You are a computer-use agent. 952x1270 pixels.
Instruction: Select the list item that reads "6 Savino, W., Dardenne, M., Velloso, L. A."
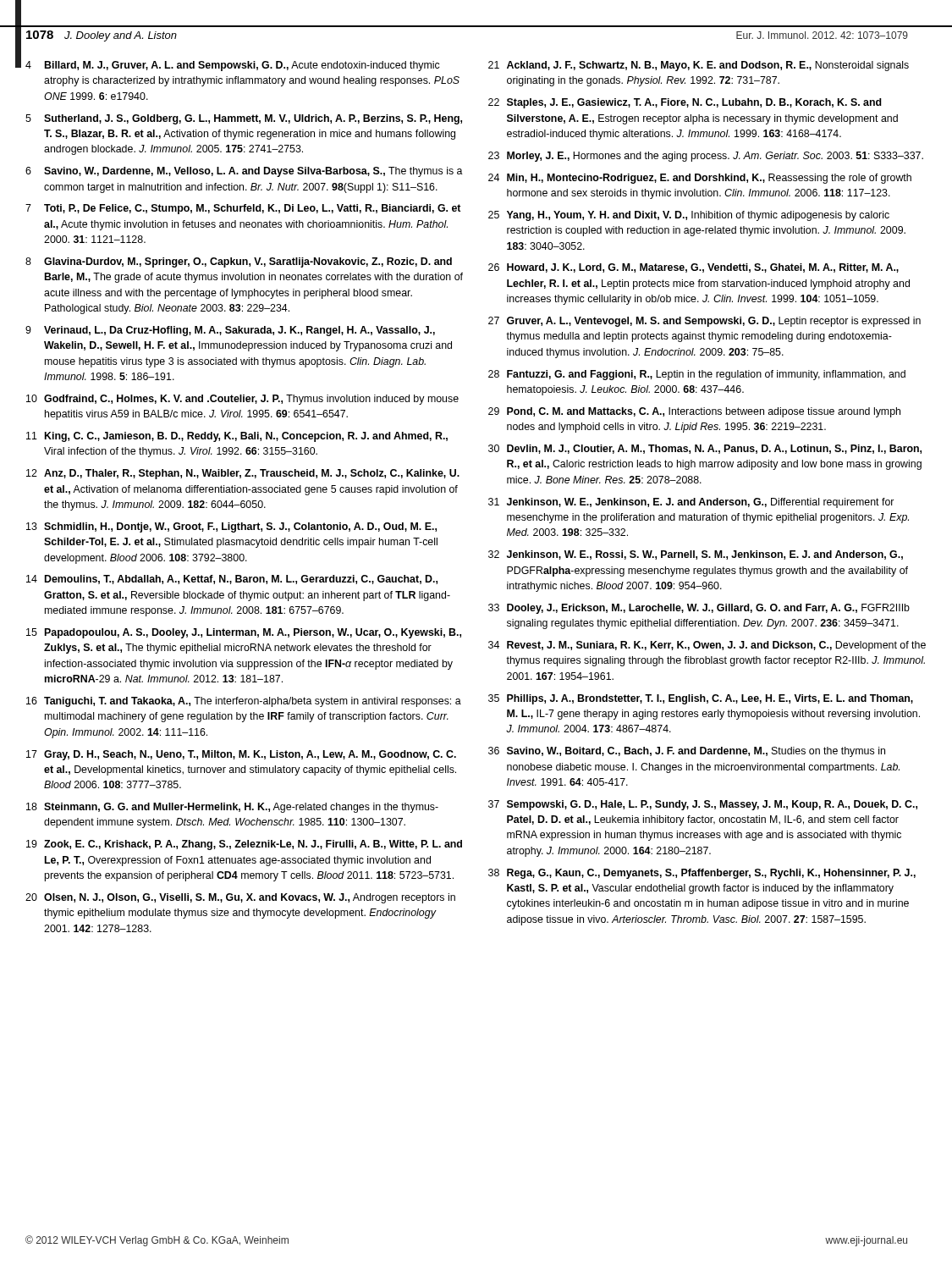click(x=245, y=179)
